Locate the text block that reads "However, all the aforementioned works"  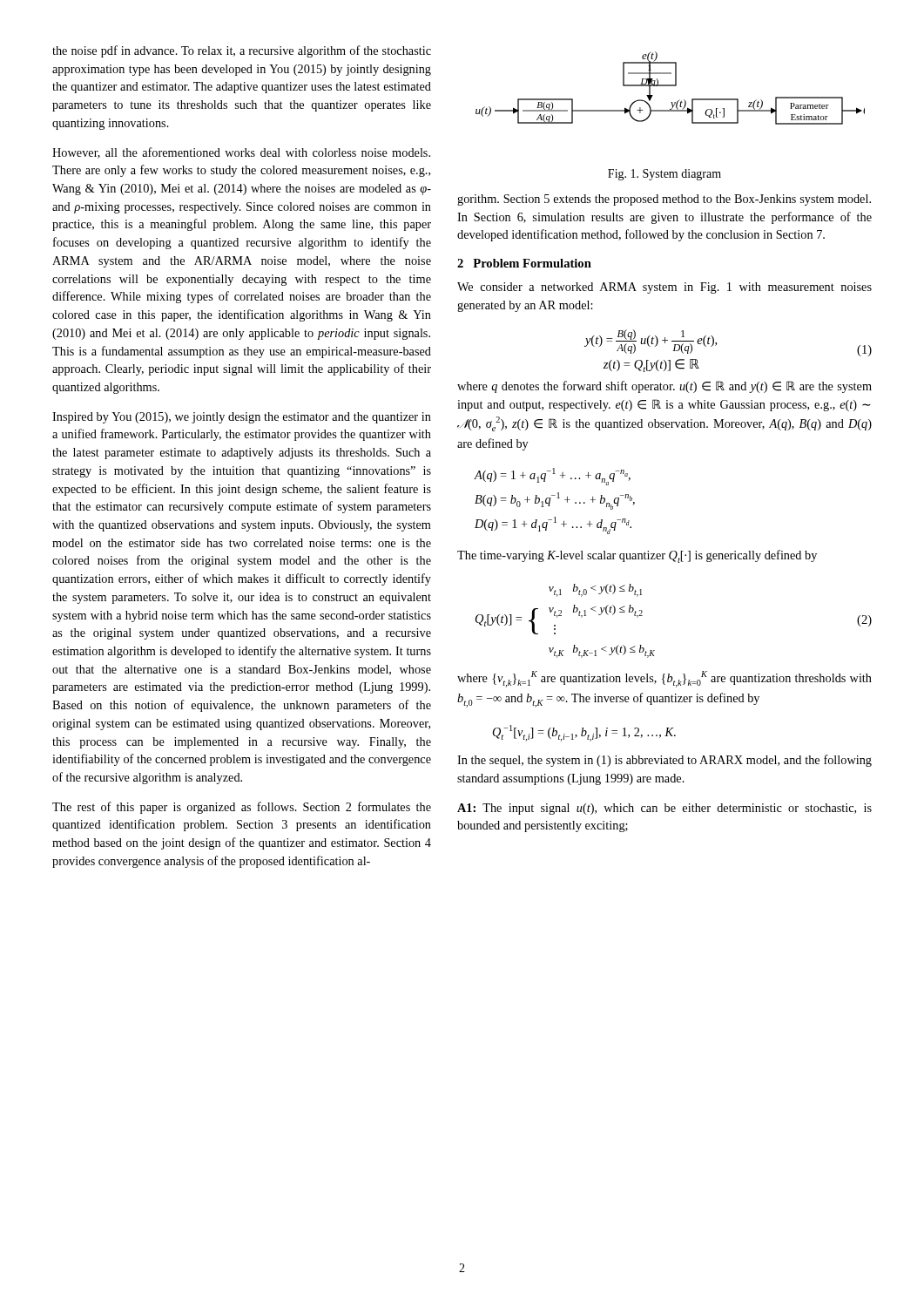pos(242,270)
